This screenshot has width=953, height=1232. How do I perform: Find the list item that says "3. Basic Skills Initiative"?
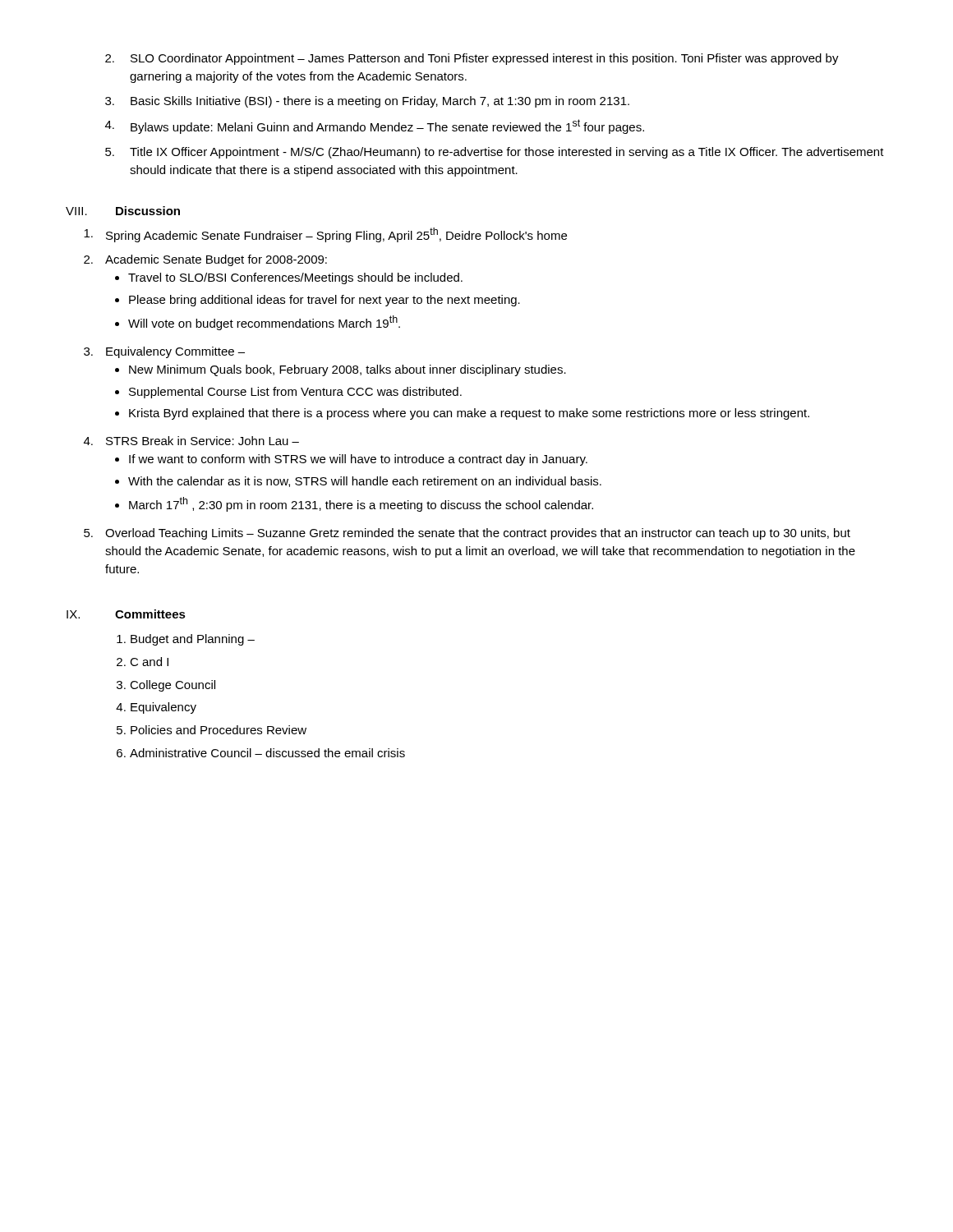coord(476,100)
